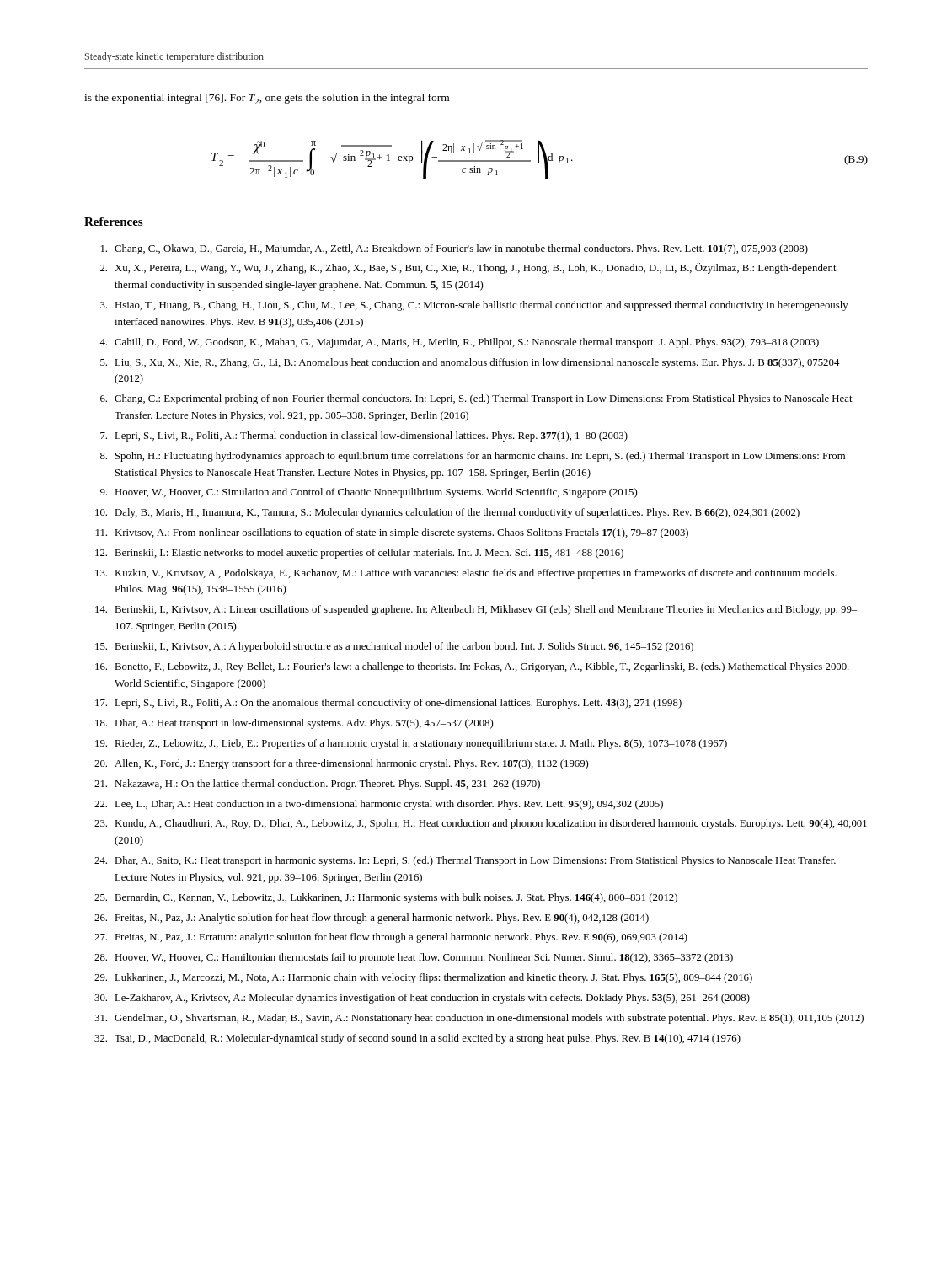Select the text starting "18. Dhar, A.: Heat"

[x=476, y=724]
